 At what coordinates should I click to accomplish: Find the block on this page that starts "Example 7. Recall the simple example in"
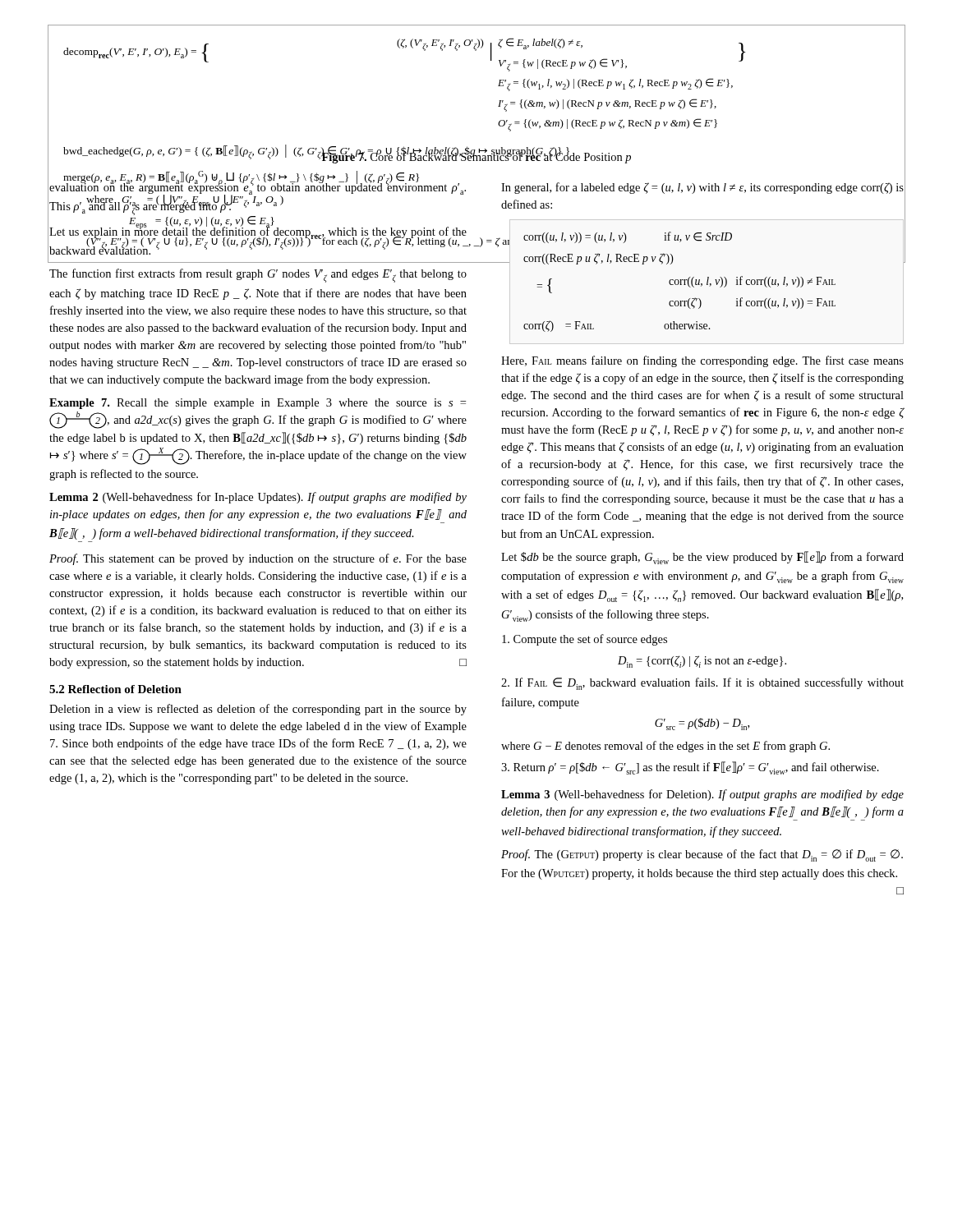(258, 438)
